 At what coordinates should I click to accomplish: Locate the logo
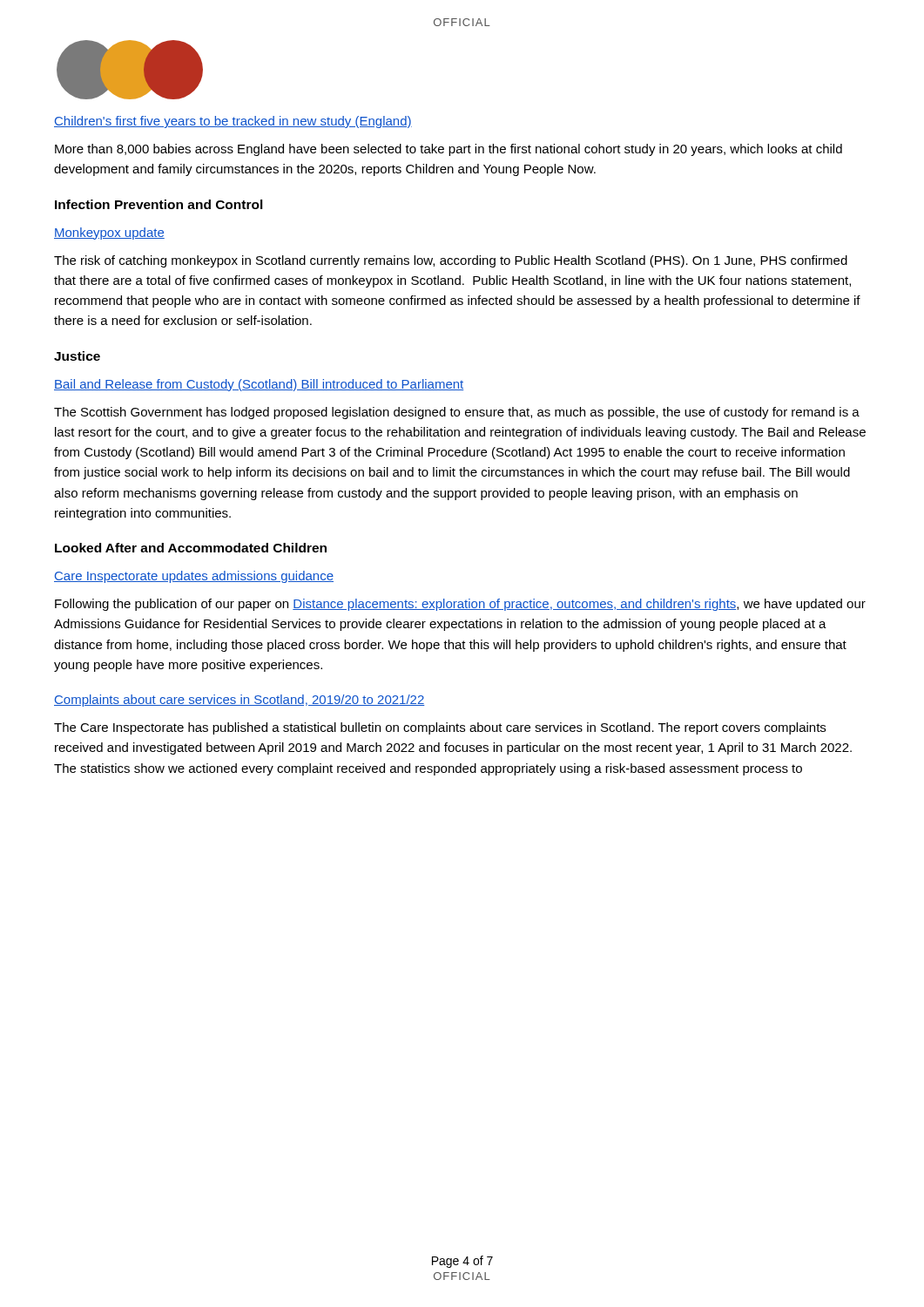pyautogui.click(x=135, y=71)
